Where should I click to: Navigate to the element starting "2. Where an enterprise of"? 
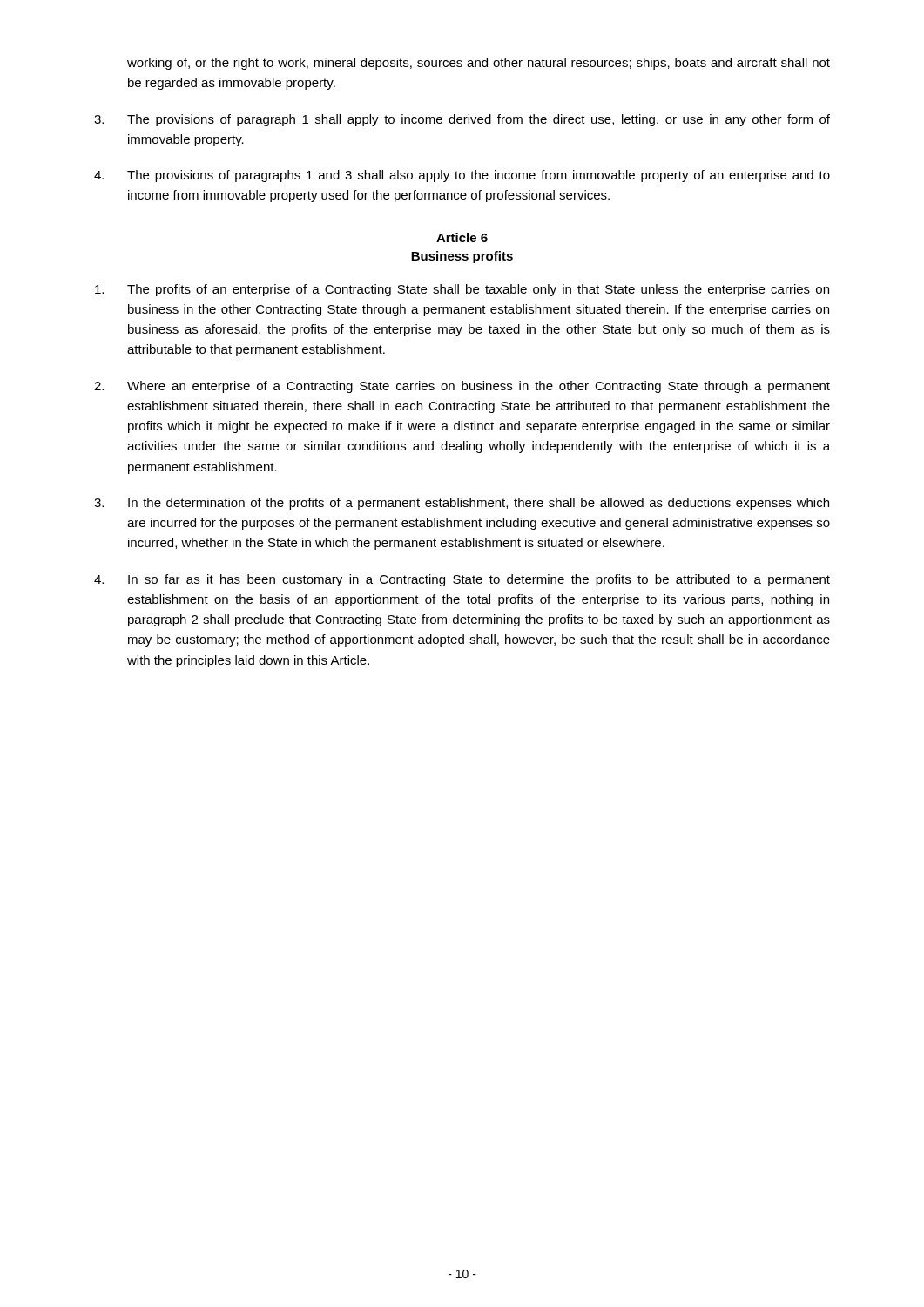(462, 426)
